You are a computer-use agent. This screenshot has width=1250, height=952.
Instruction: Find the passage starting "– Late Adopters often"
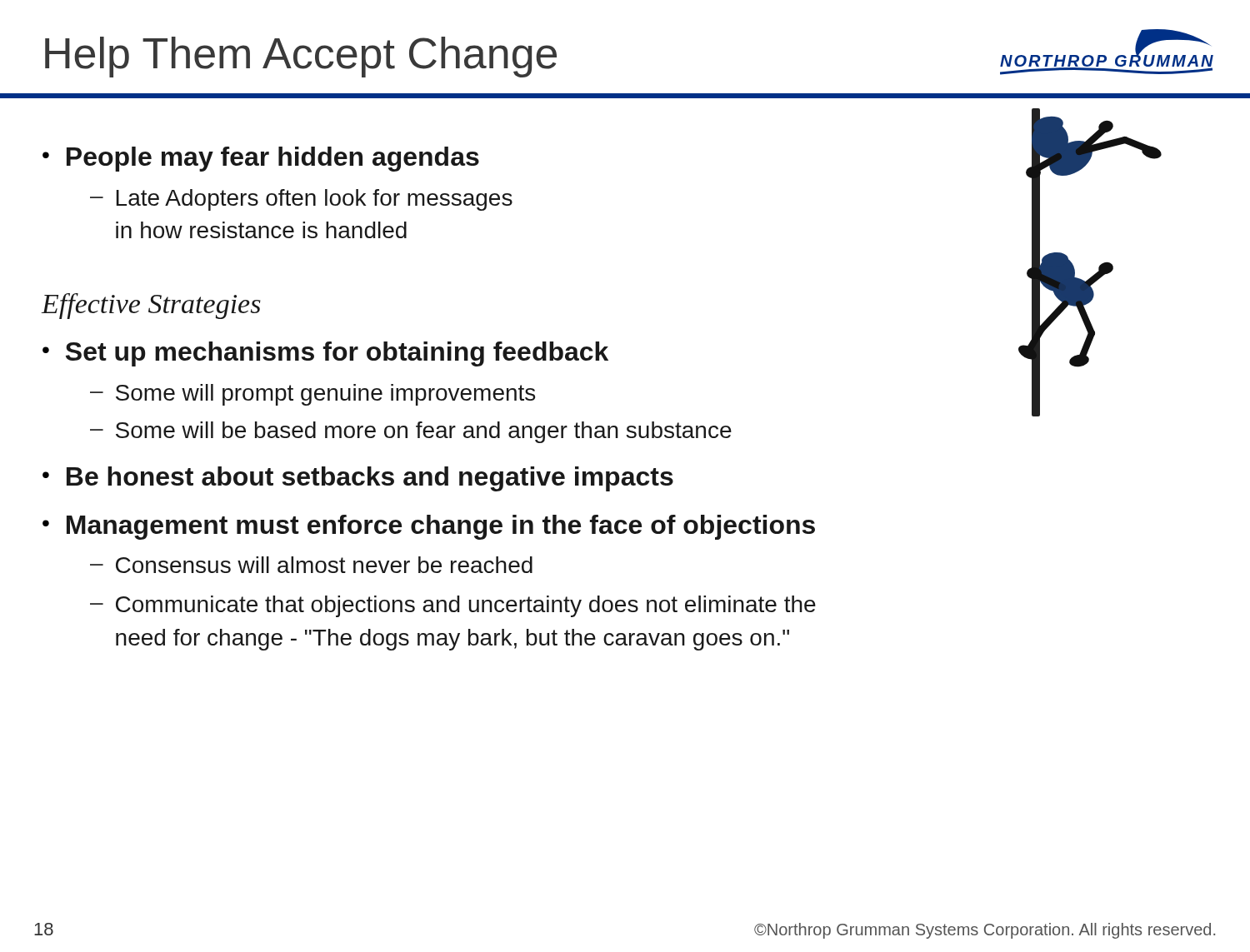point(301,214)
